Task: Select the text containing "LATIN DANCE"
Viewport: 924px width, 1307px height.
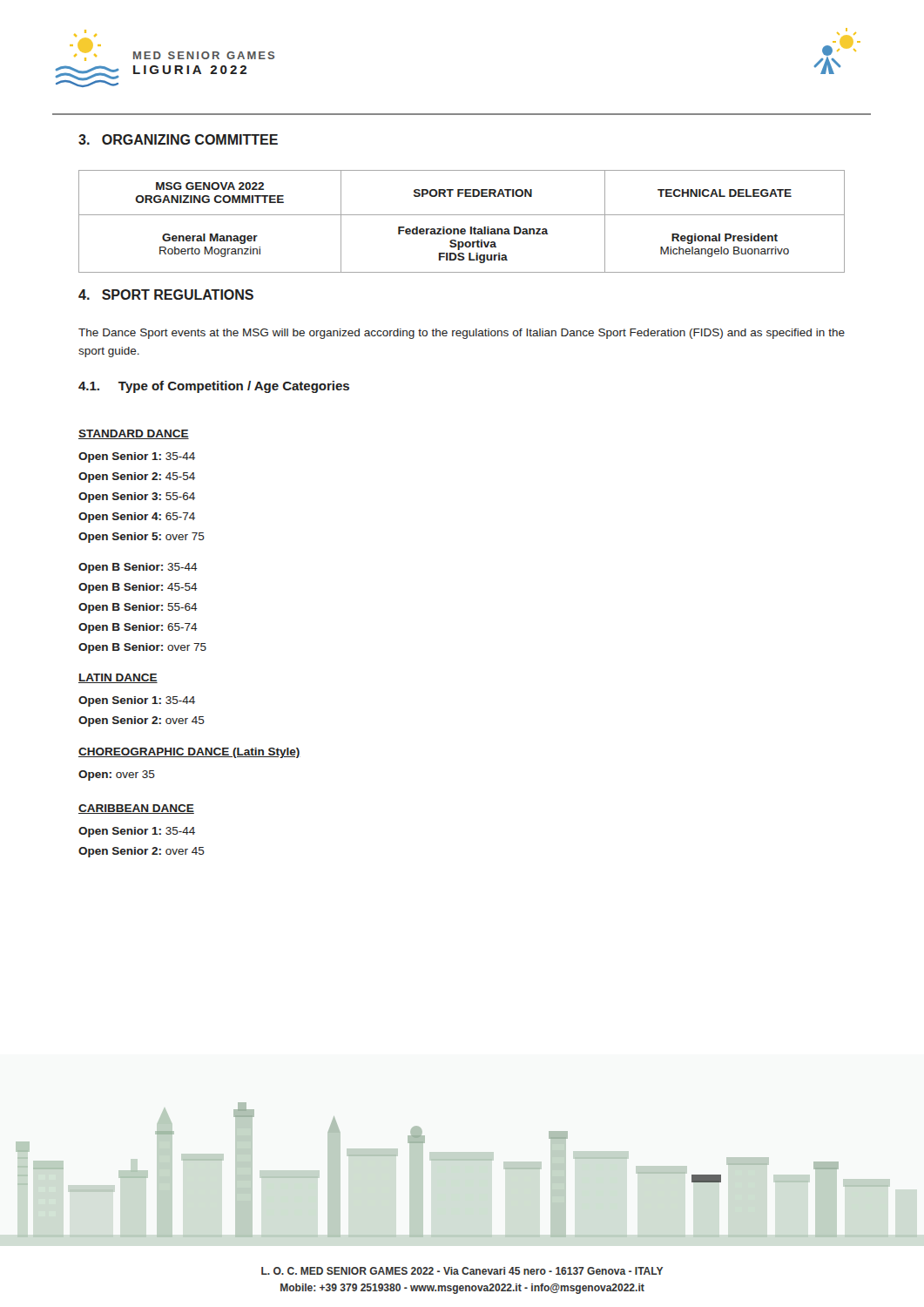Action: [x=118, y=677]
